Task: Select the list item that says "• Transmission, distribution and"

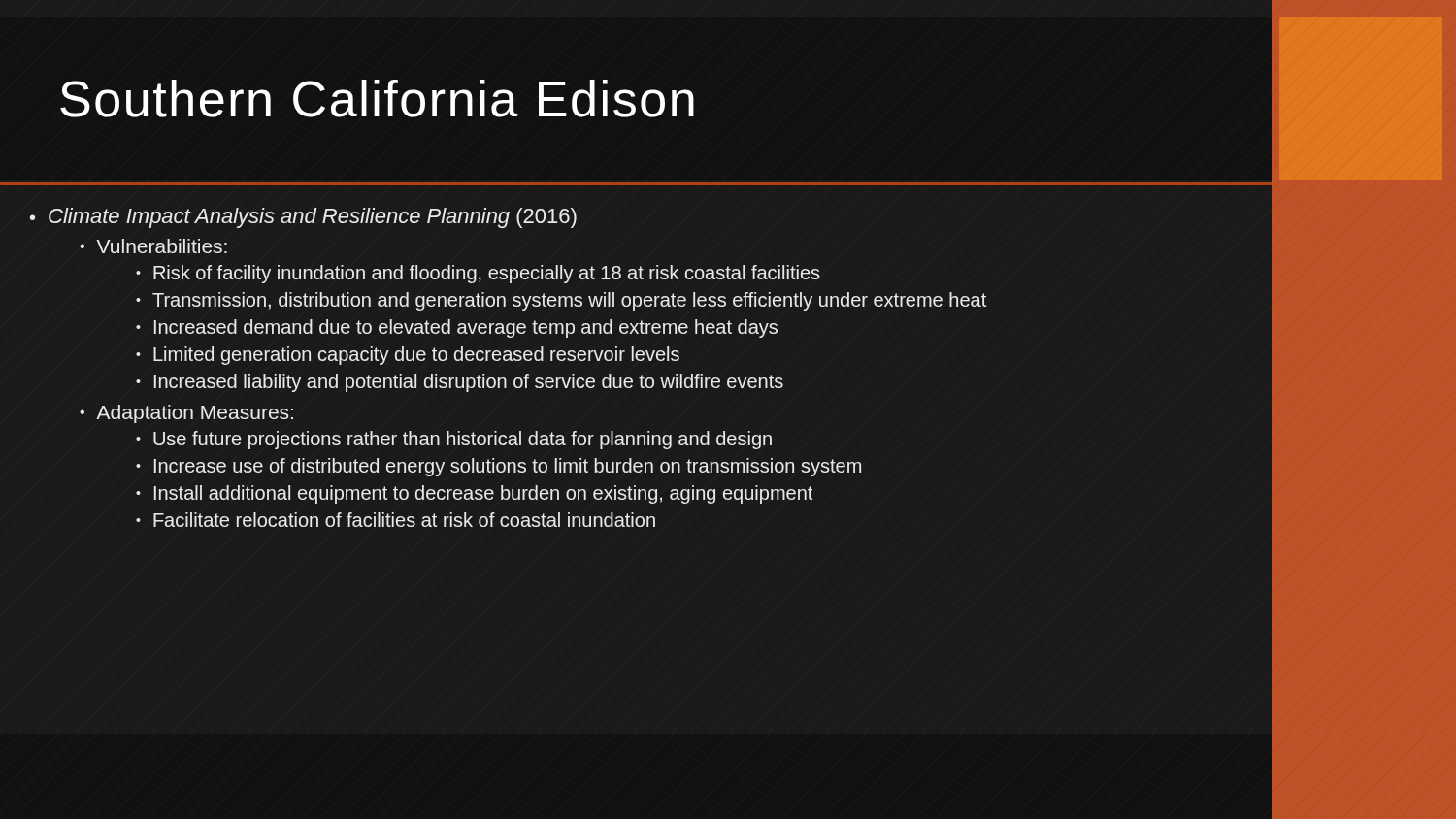Action: point(694,300)
